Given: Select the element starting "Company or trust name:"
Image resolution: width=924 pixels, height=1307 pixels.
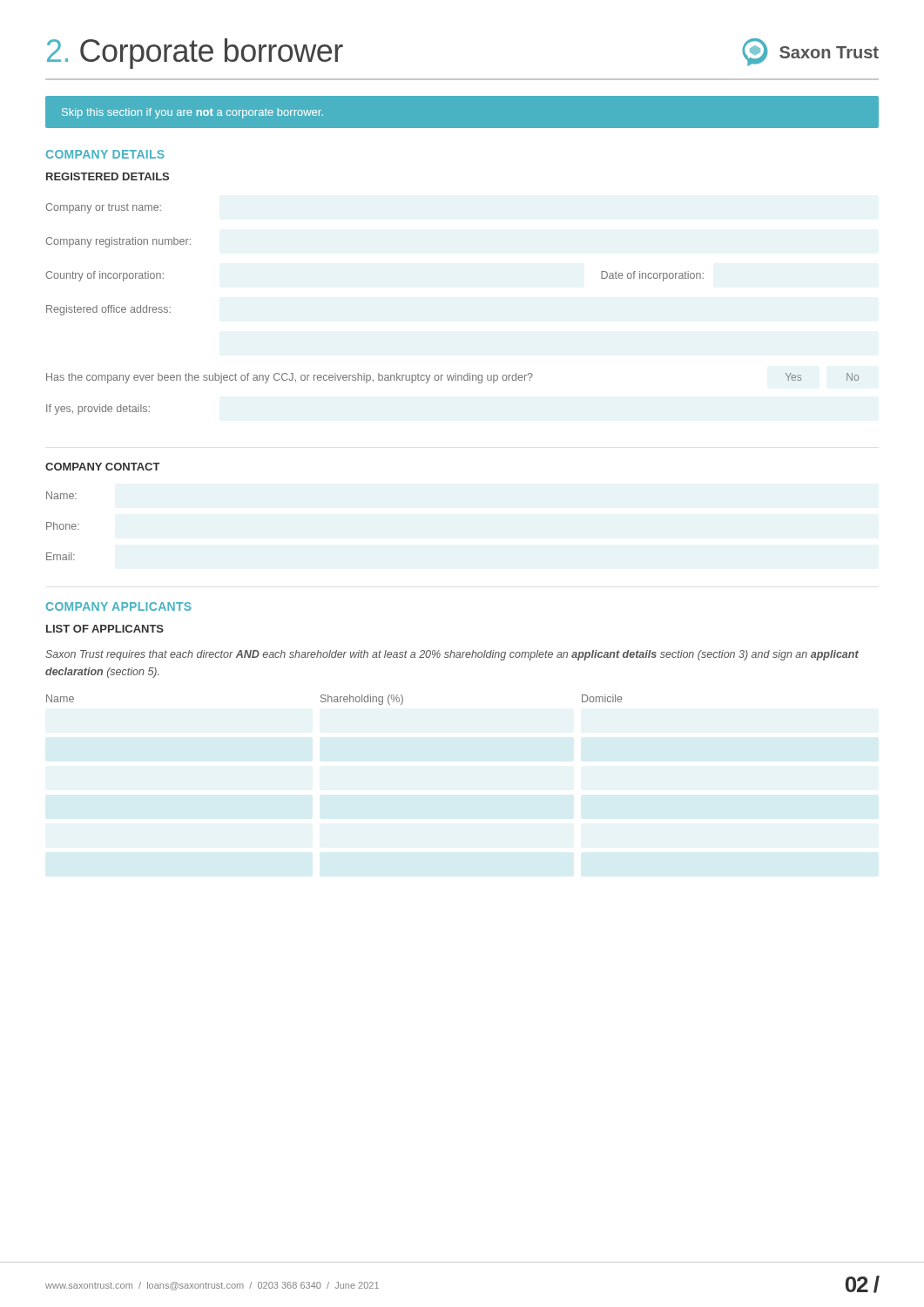Looking at the screenshot, I should pyautogui.click(x=104, y=208).
